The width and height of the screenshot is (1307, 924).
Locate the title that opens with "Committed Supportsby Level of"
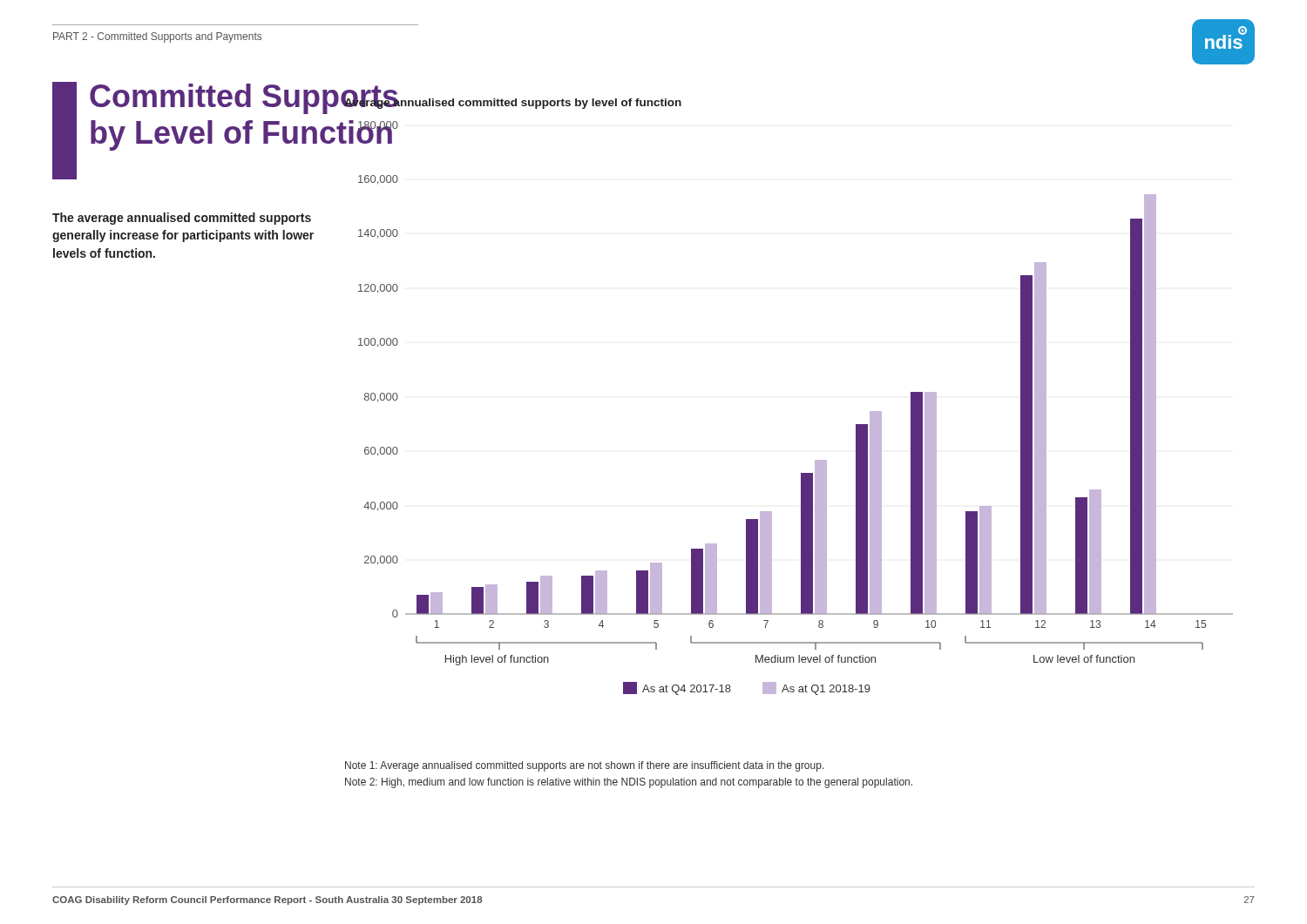click(226, 129)
